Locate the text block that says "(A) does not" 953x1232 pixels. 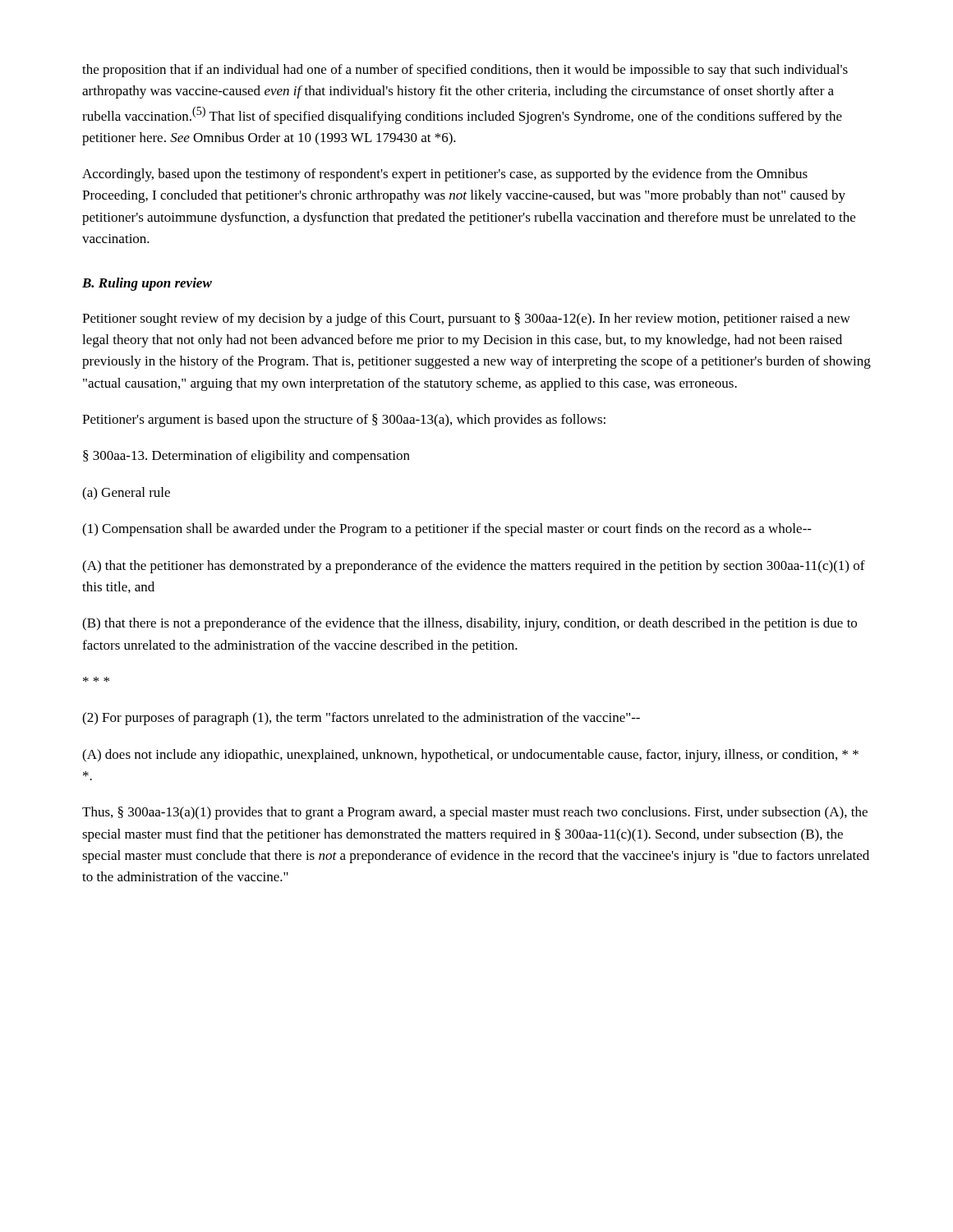tap(471, 765)
